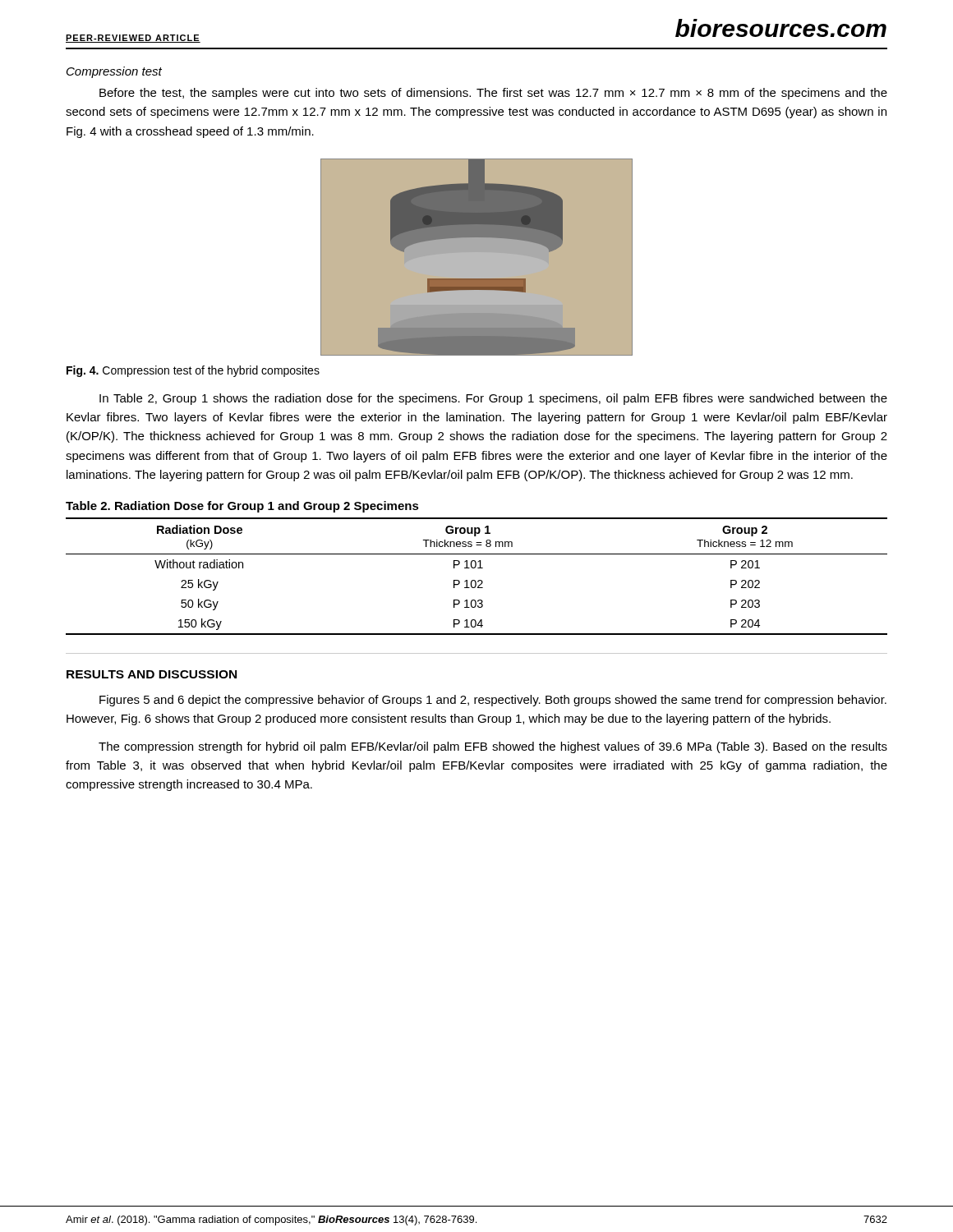
Task: Locate the photo
Action: pos(476,257)
